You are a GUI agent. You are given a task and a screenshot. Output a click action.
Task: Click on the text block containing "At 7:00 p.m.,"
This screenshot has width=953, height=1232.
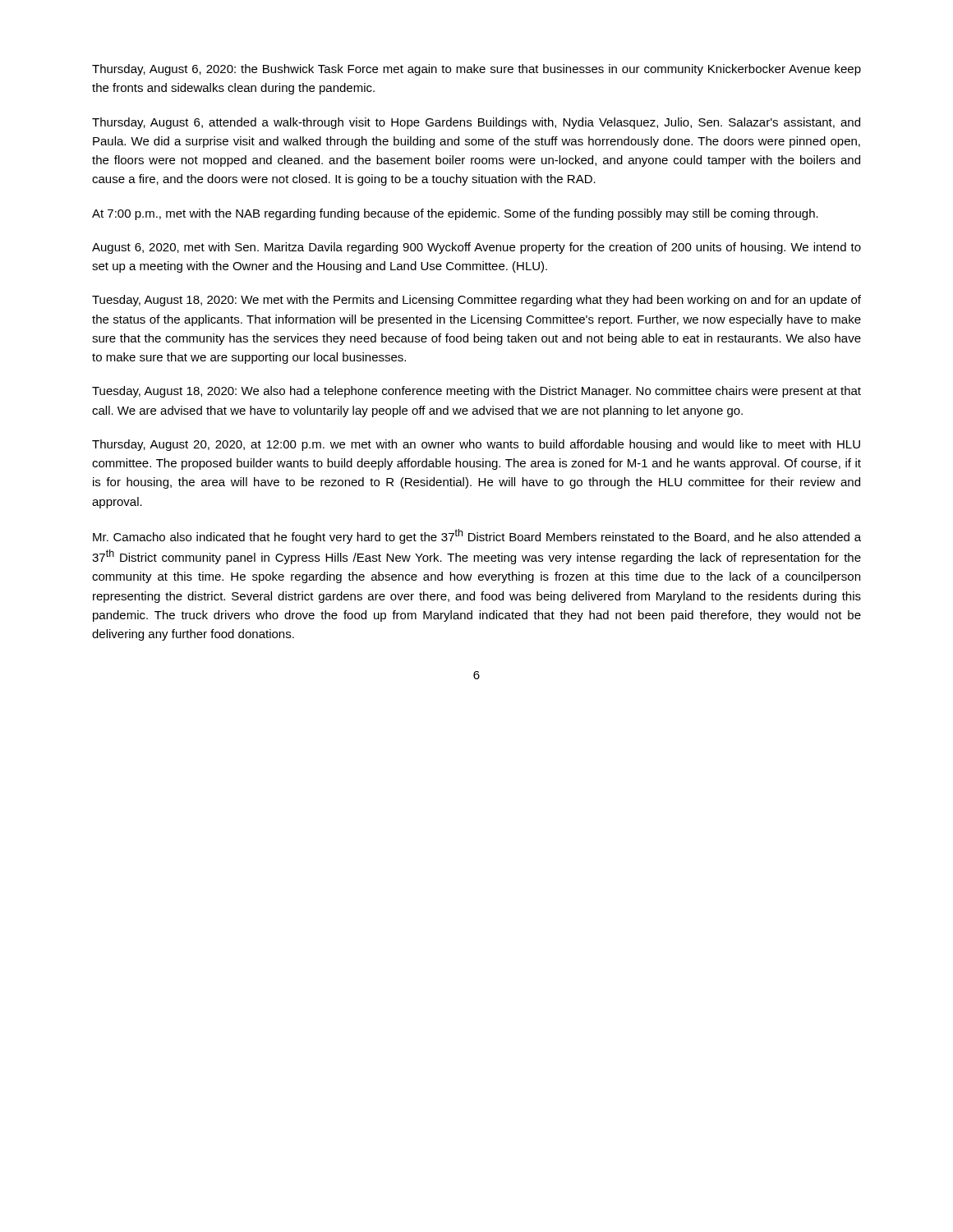click(455, 213)
